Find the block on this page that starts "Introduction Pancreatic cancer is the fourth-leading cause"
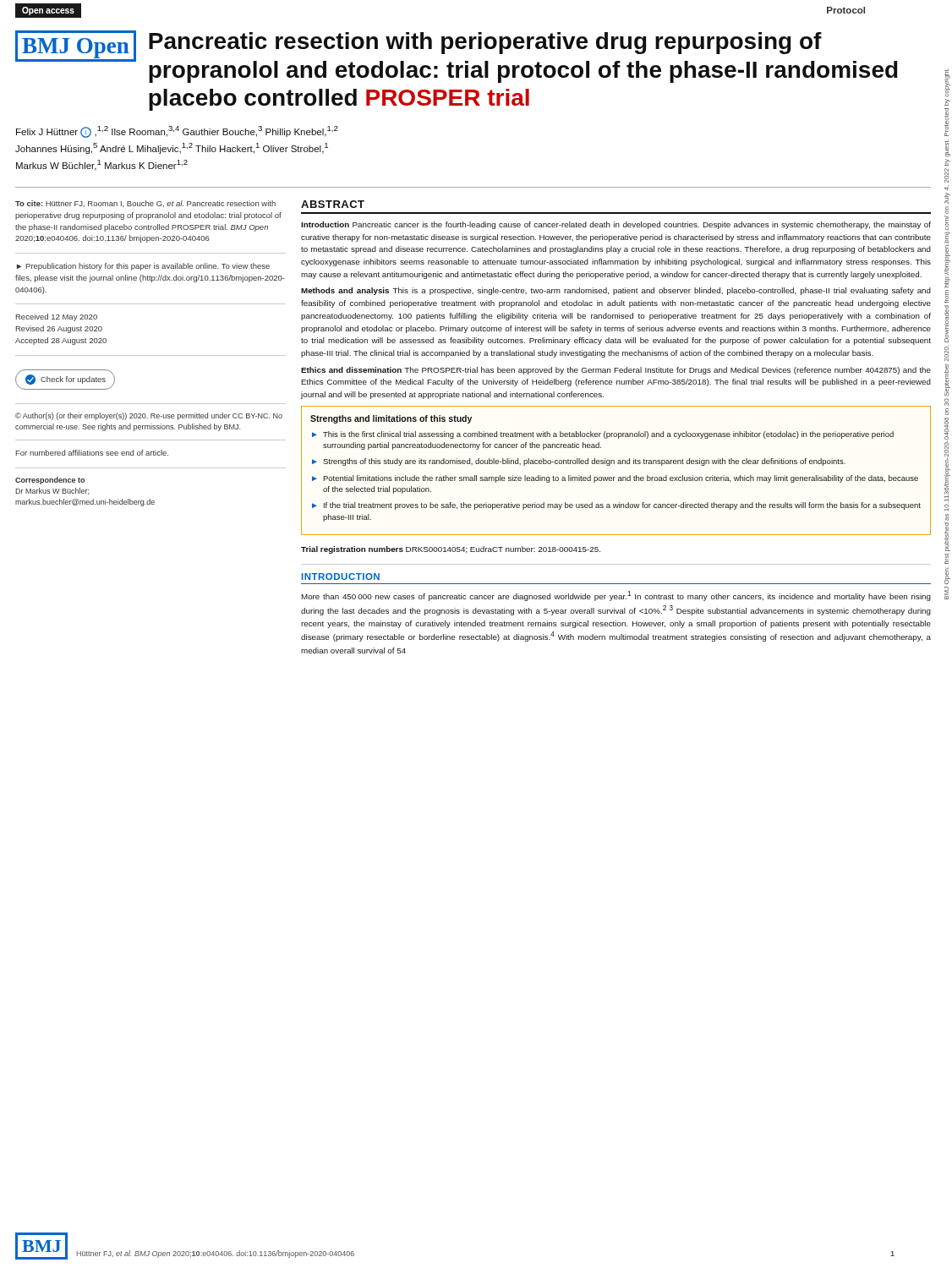Viewport: 952px width, 1268px height. (x=616, y=249)
